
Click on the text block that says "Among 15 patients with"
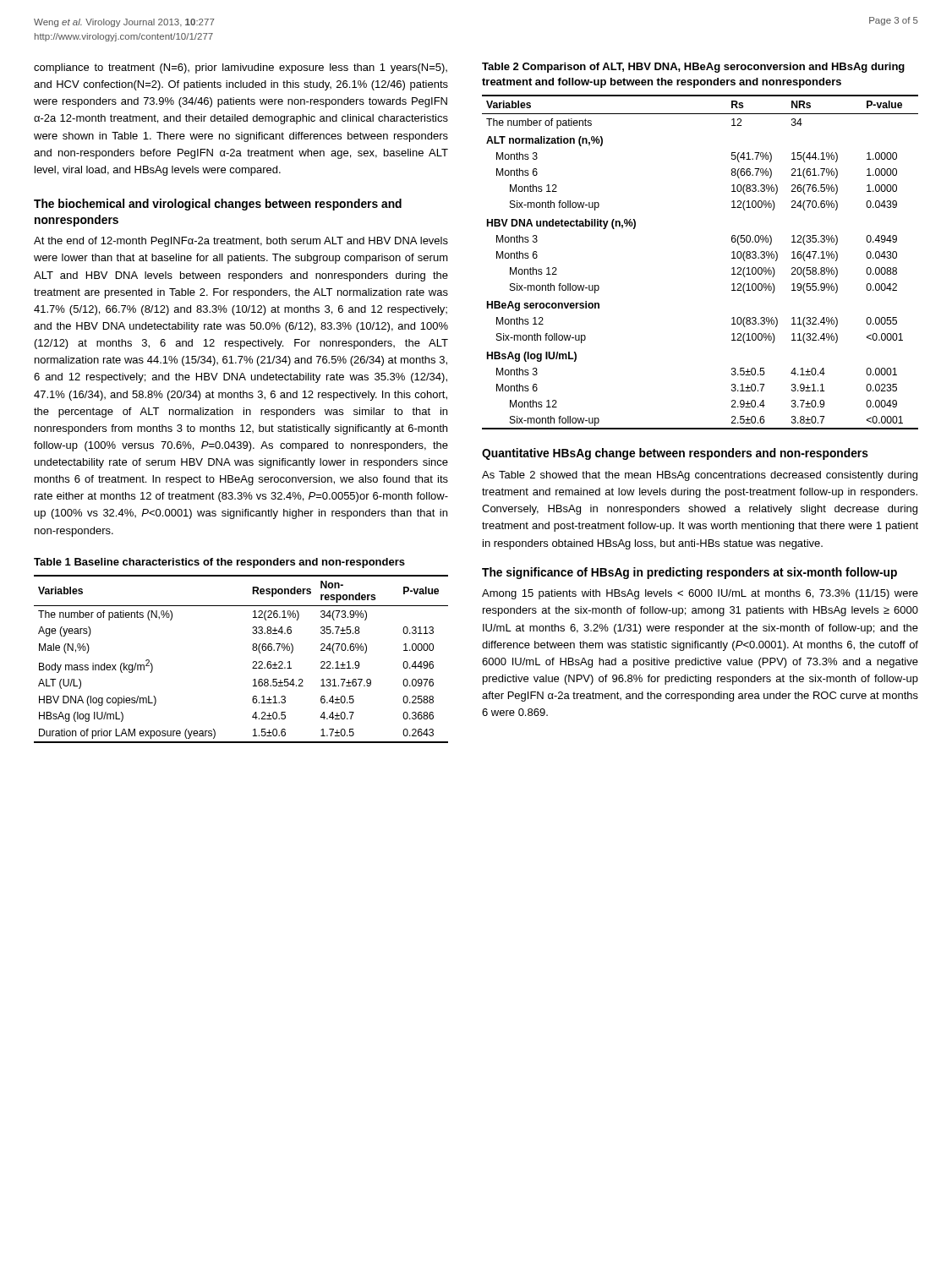700,653
